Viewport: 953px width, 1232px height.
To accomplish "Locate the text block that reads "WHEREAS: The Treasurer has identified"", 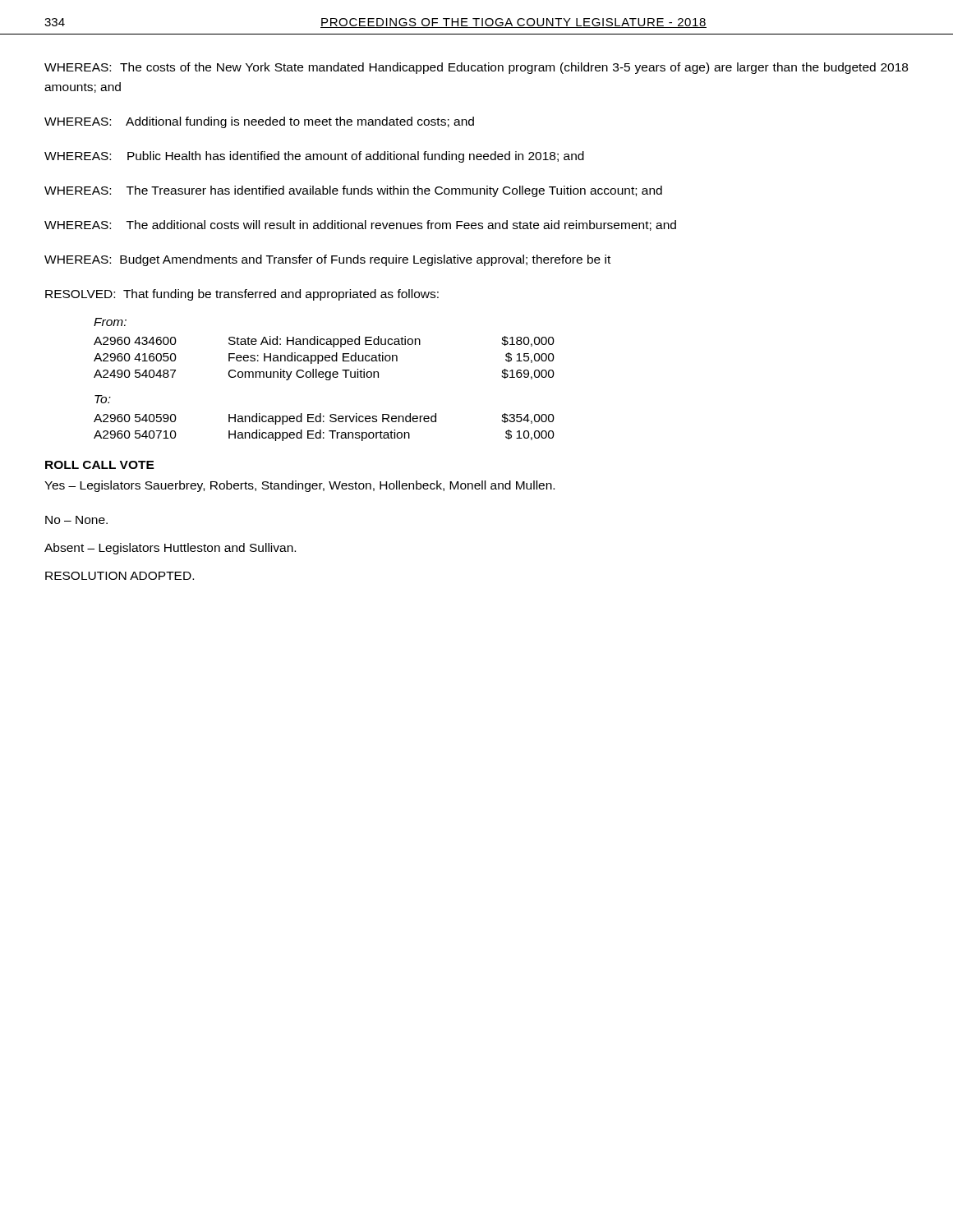I will (x=354, y=190).
